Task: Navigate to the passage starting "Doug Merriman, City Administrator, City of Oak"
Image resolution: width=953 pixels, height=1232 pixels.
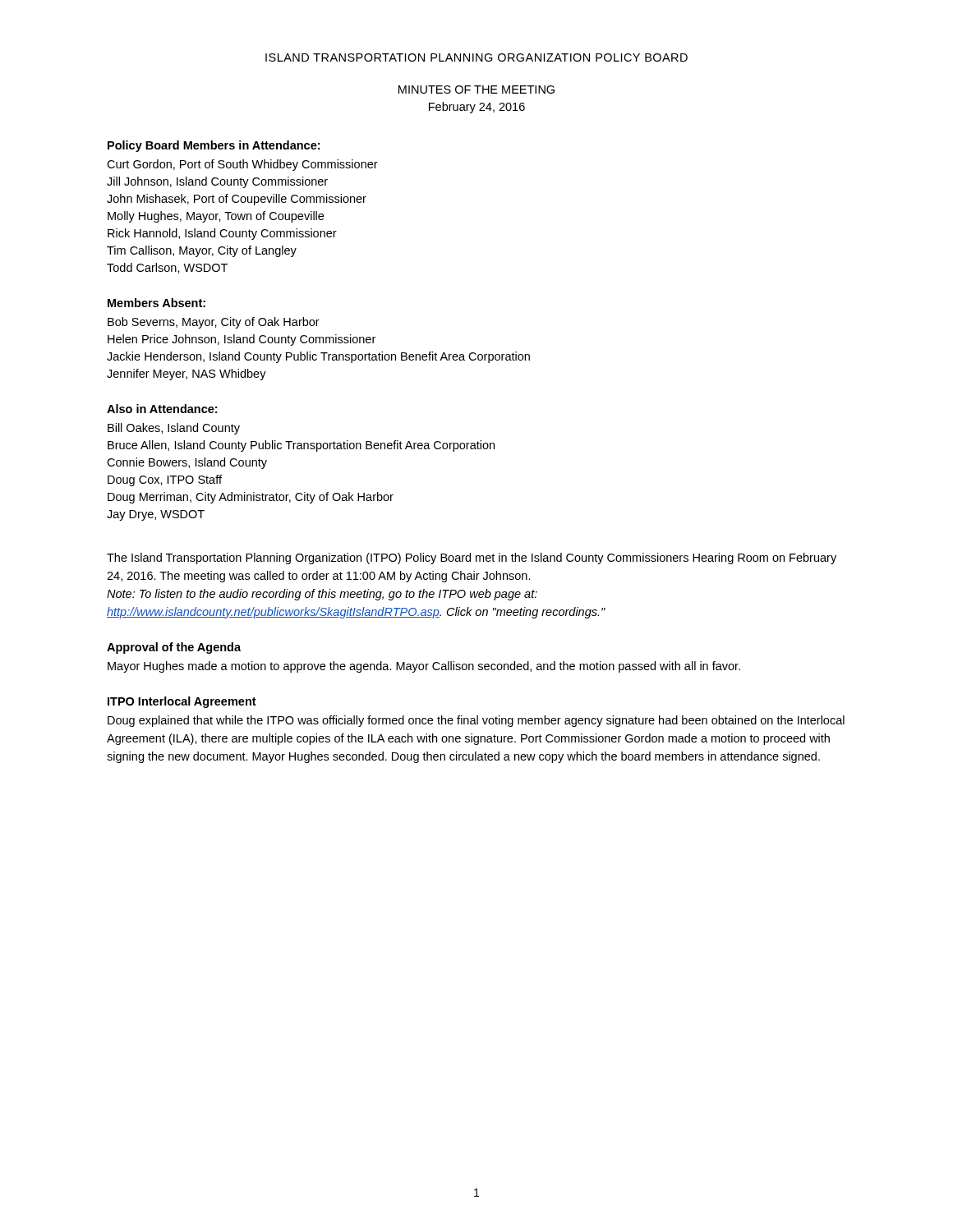Action: [250, 497]
